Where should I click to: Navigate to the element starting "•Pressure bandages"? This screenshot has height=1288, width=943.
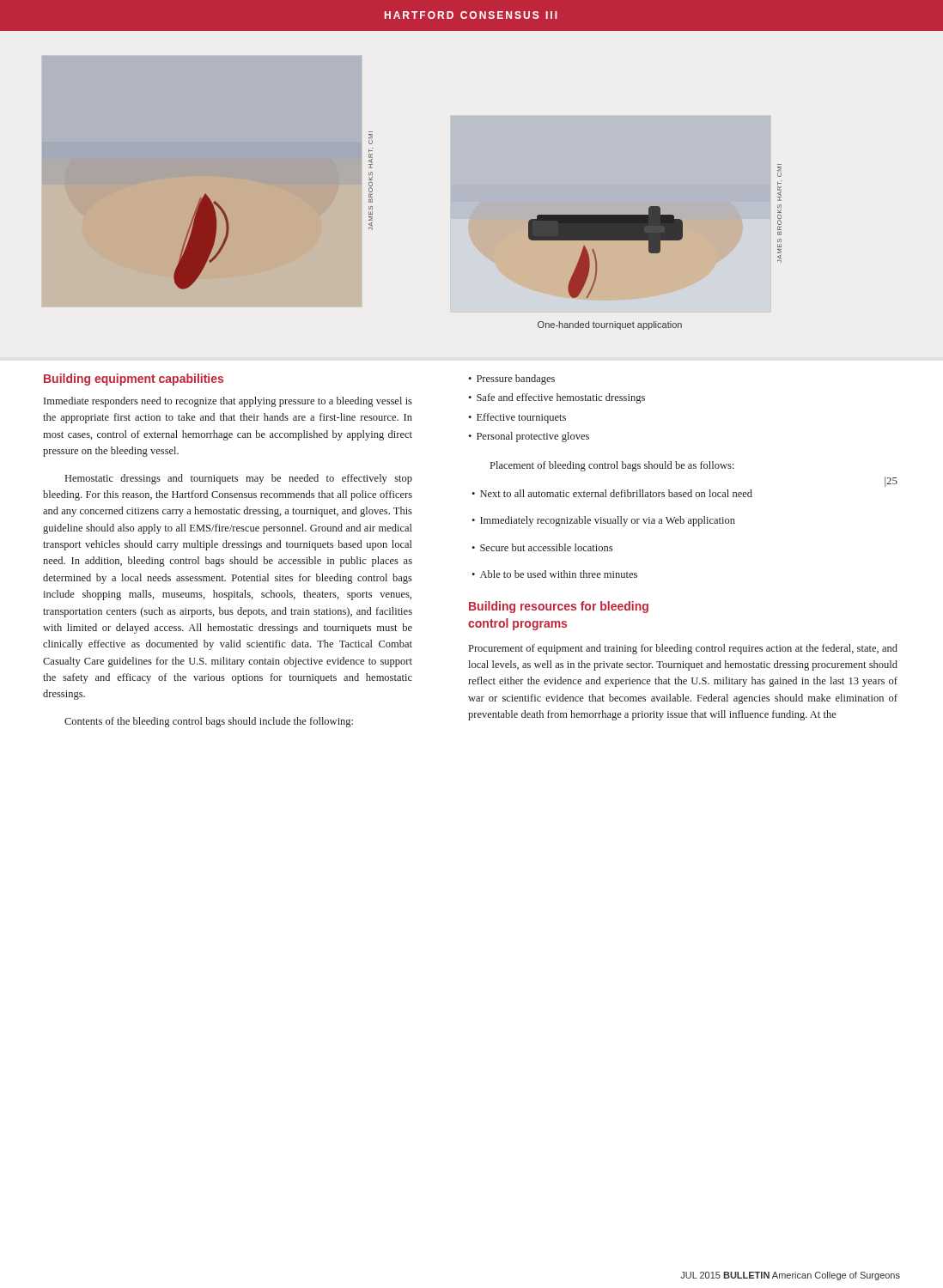click(512, 379)
